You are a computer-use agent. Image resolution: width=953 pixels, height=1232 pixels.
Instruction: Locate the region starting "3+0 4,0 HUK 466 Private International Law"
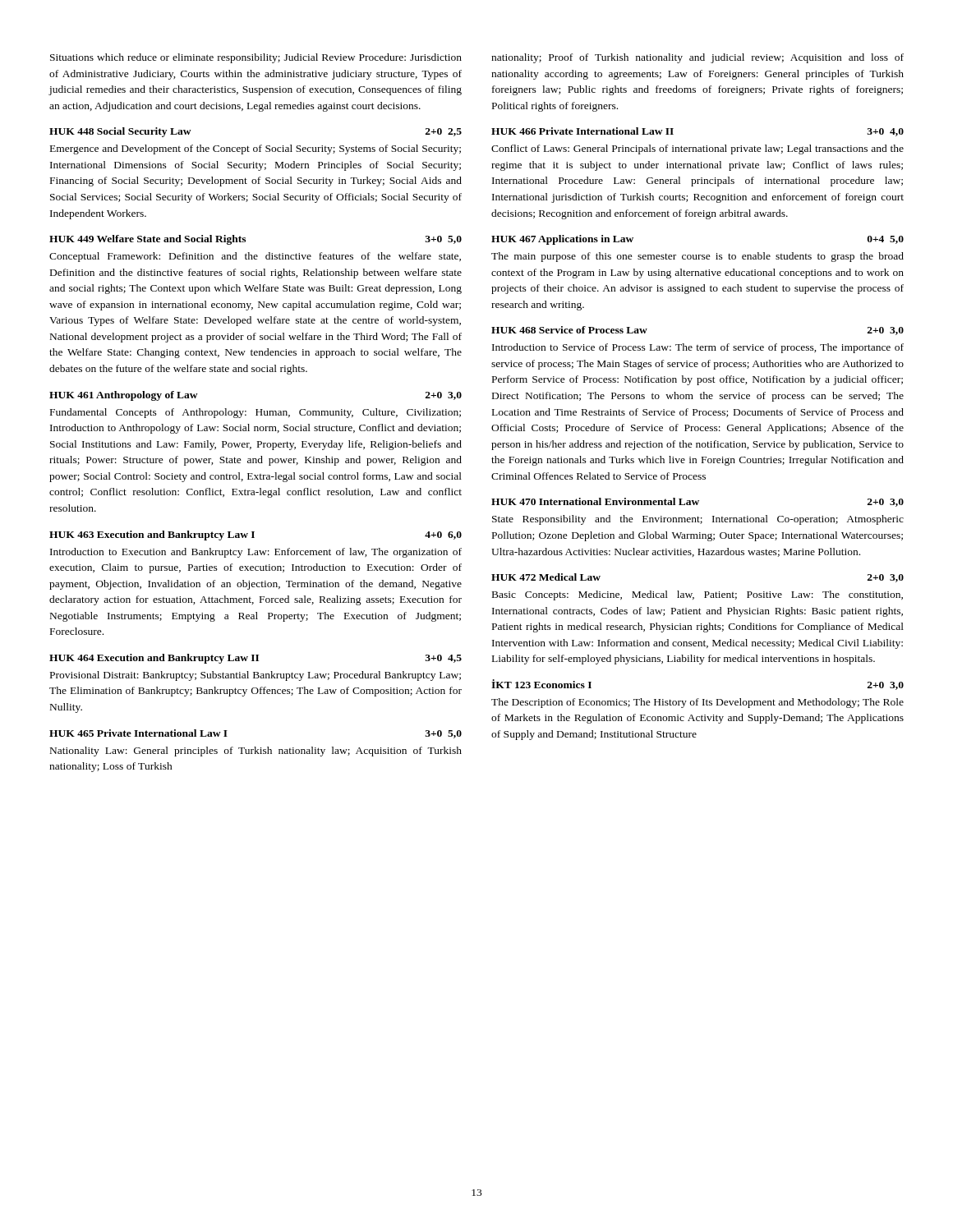pyautogui.click(x=698, y=173)
